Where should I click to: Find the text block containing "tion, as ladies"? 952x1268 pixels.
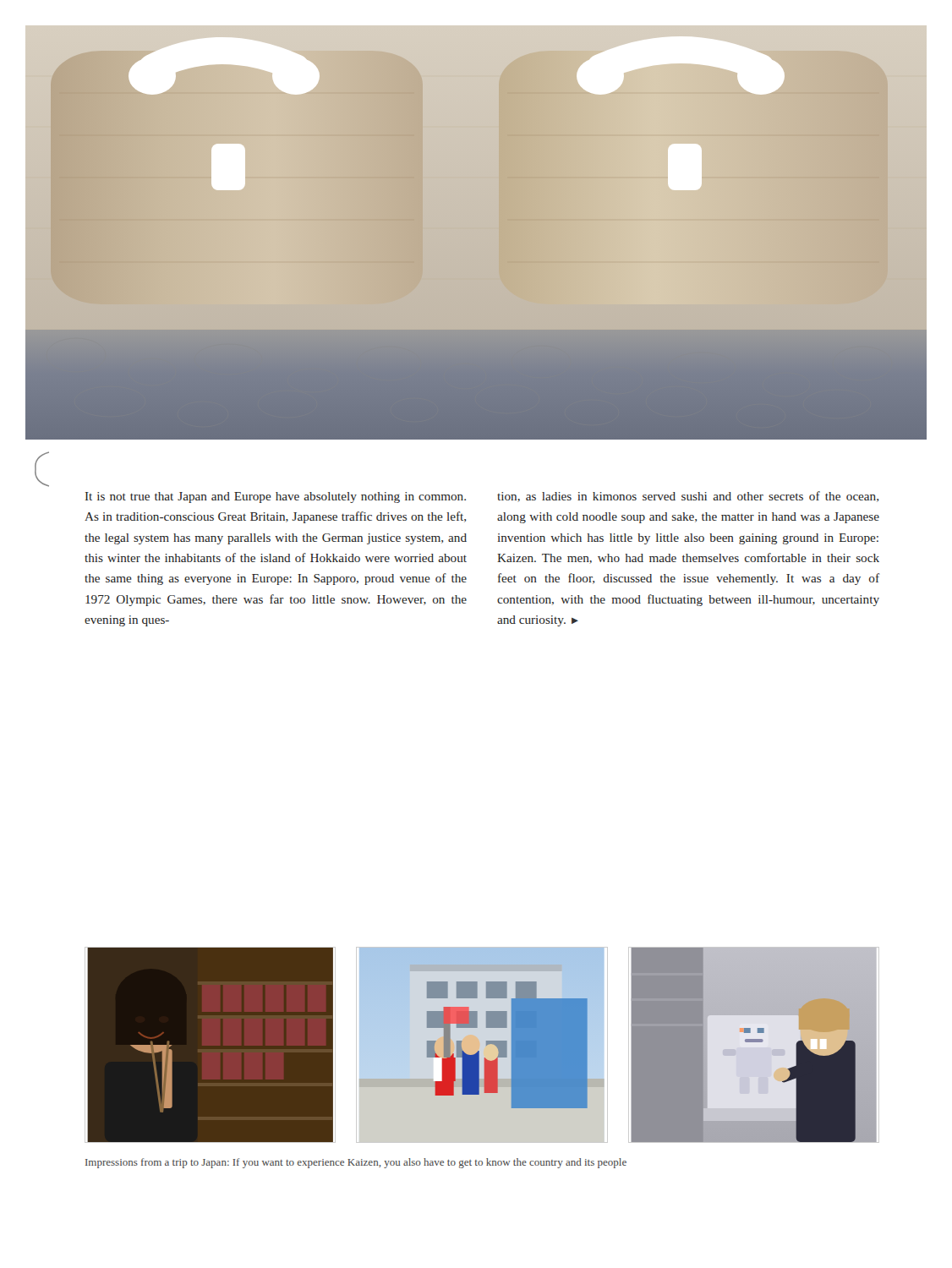pyautogui.click(x=688, y=559)
